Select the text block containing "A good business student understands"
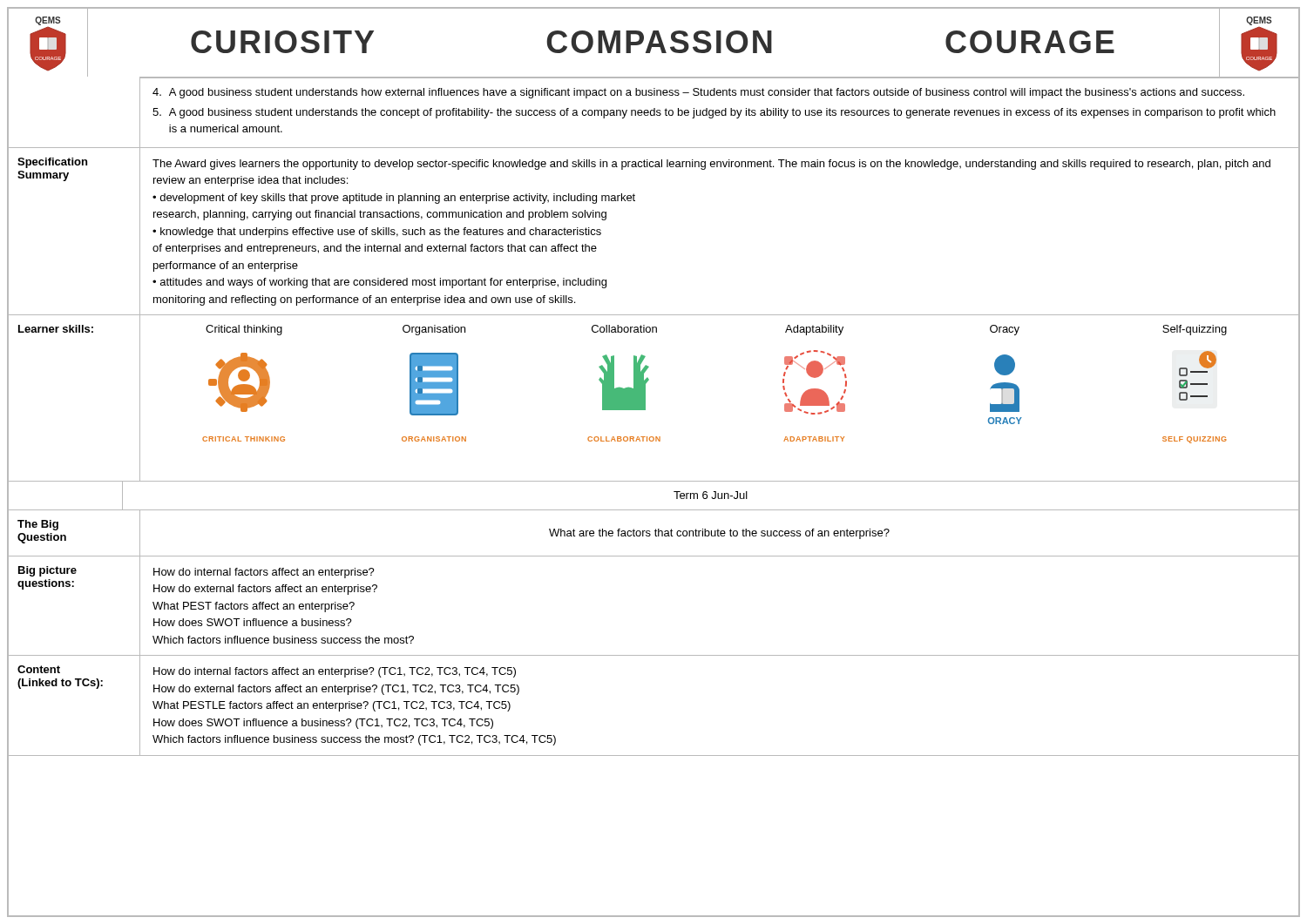Viewport: 1307px width, 924px height. (719, 110)
